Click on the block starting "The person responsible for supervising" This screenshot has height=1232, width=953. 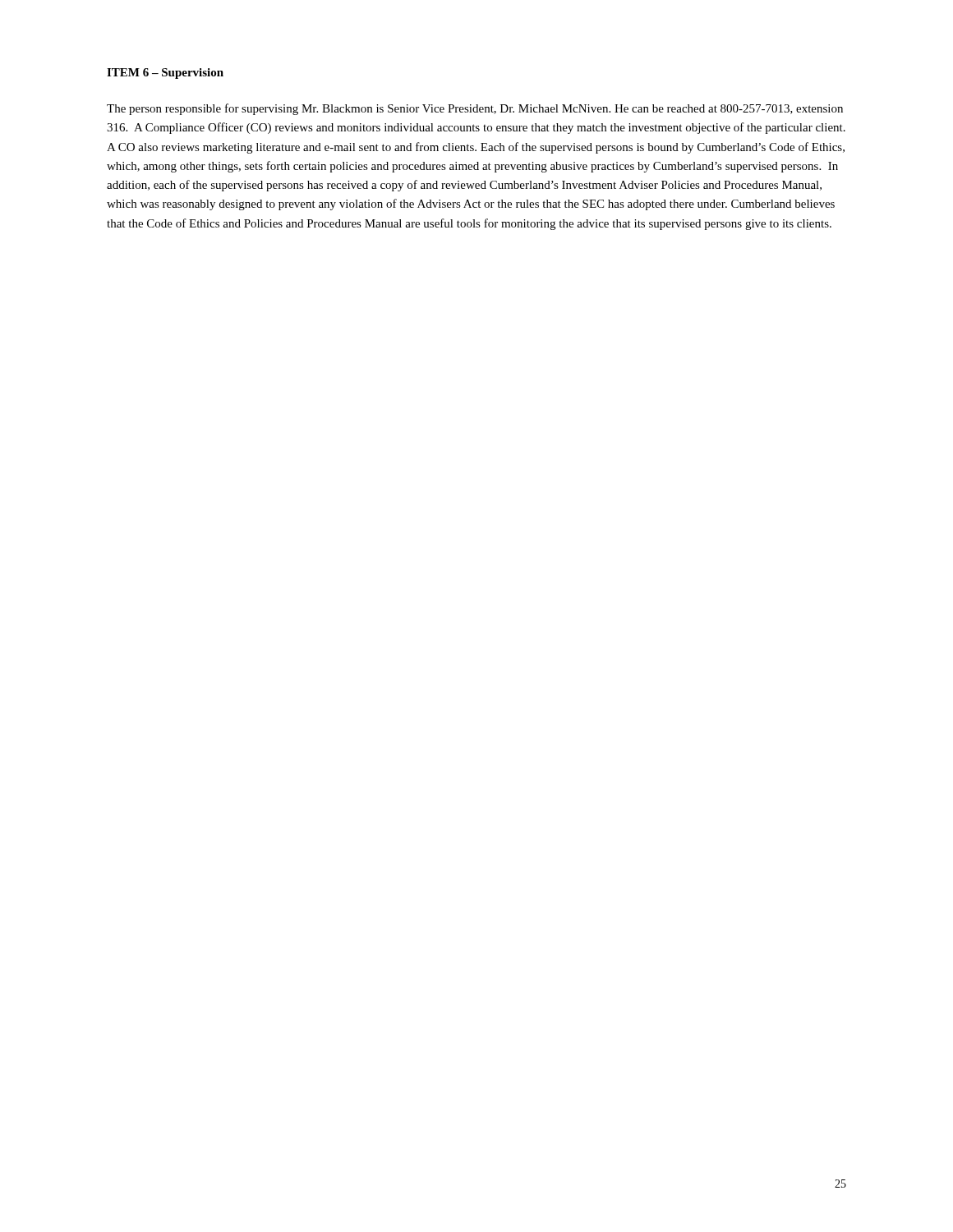(x=476, y=166)
